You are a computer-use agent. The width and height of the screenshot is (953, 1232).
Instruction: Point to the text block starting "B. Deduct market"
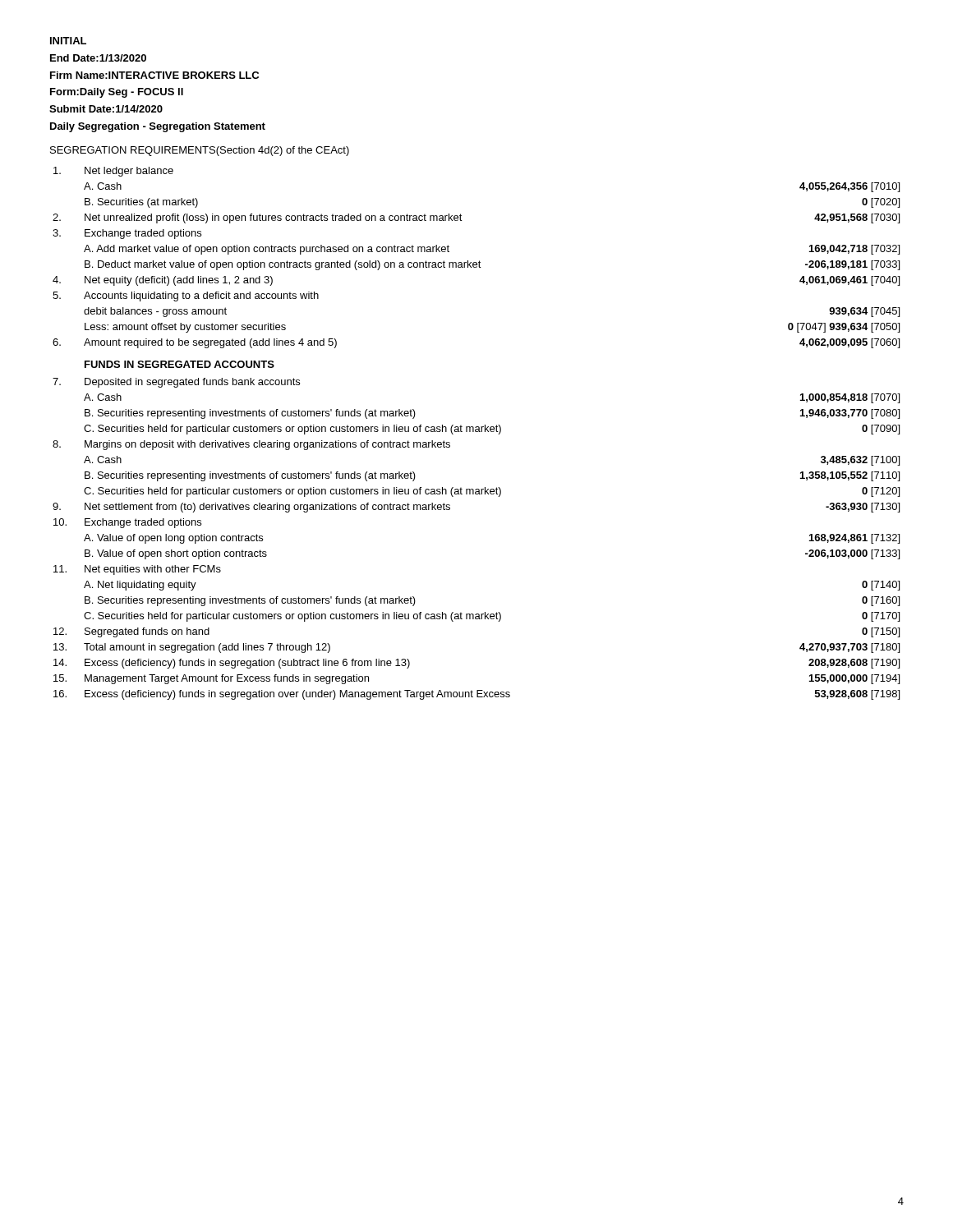pyautogui.click(x=282, y=264)
